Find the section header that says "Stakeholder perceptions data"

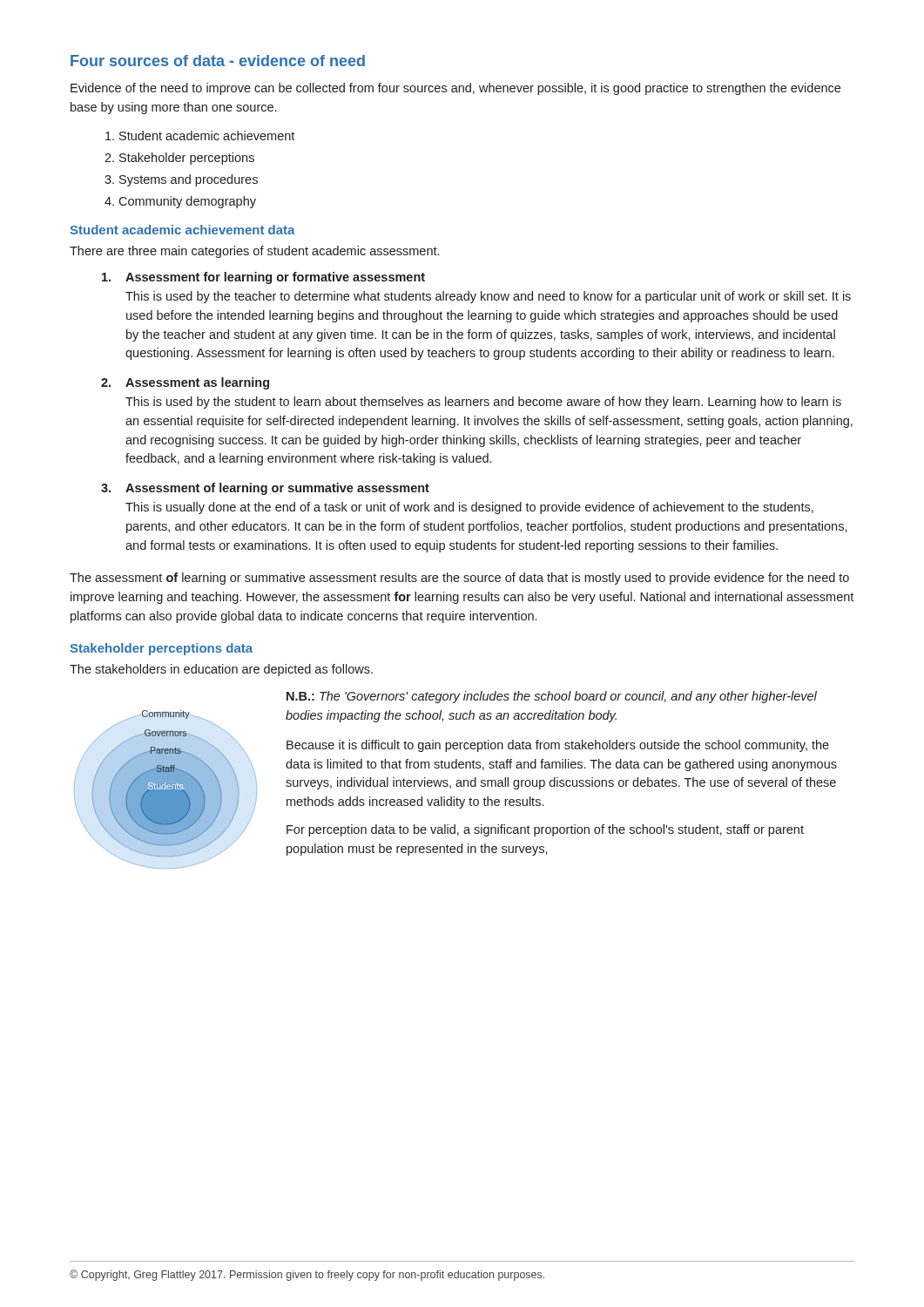tap(161, 649)
